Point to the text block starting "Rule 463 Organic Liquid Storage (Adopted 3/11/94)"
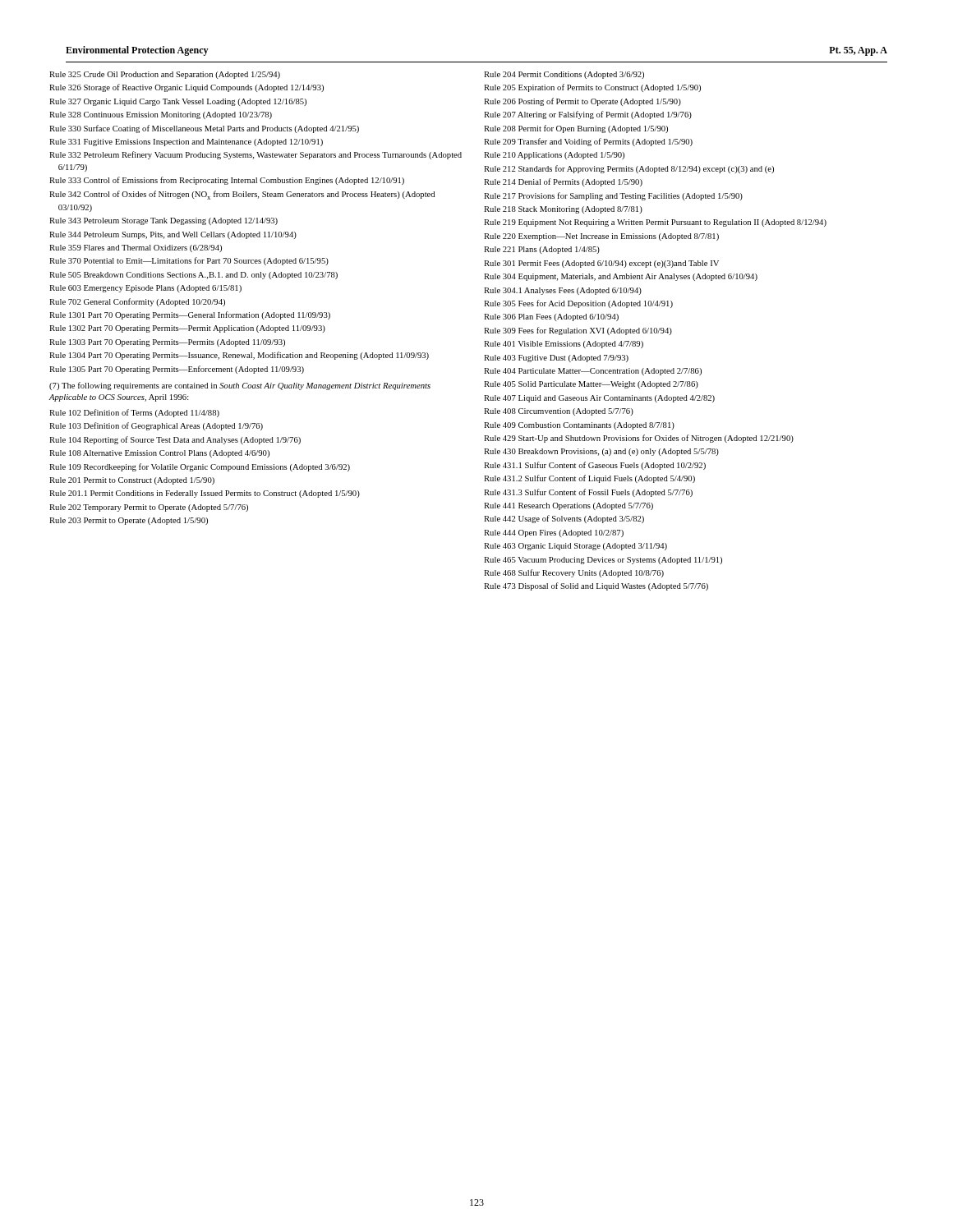953x1232 pixels. coord(694,547)
